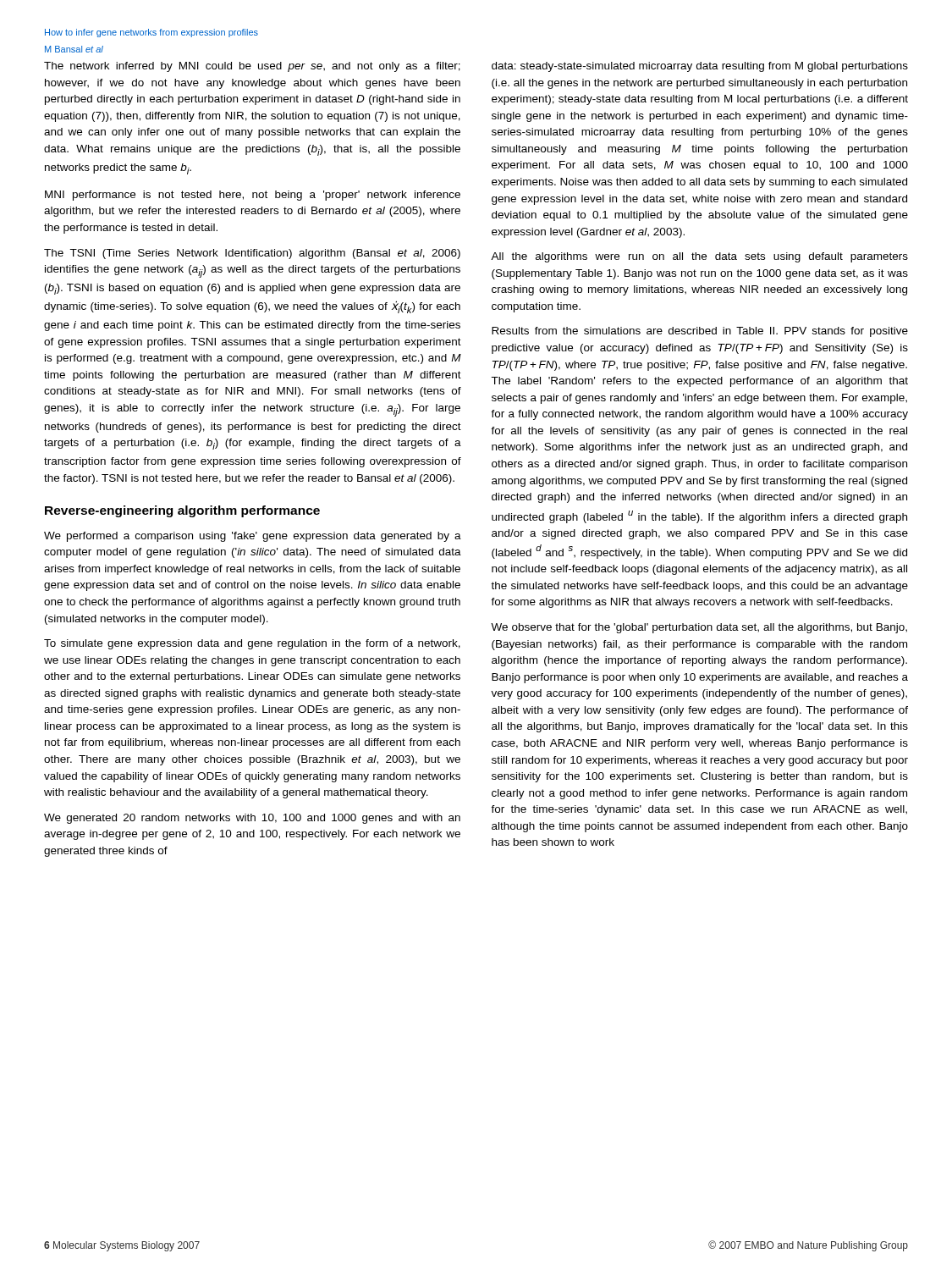Find the section header containing "Reverse-engineering algorithm performance"
952x1270 pixels.
tap(252, 510)
